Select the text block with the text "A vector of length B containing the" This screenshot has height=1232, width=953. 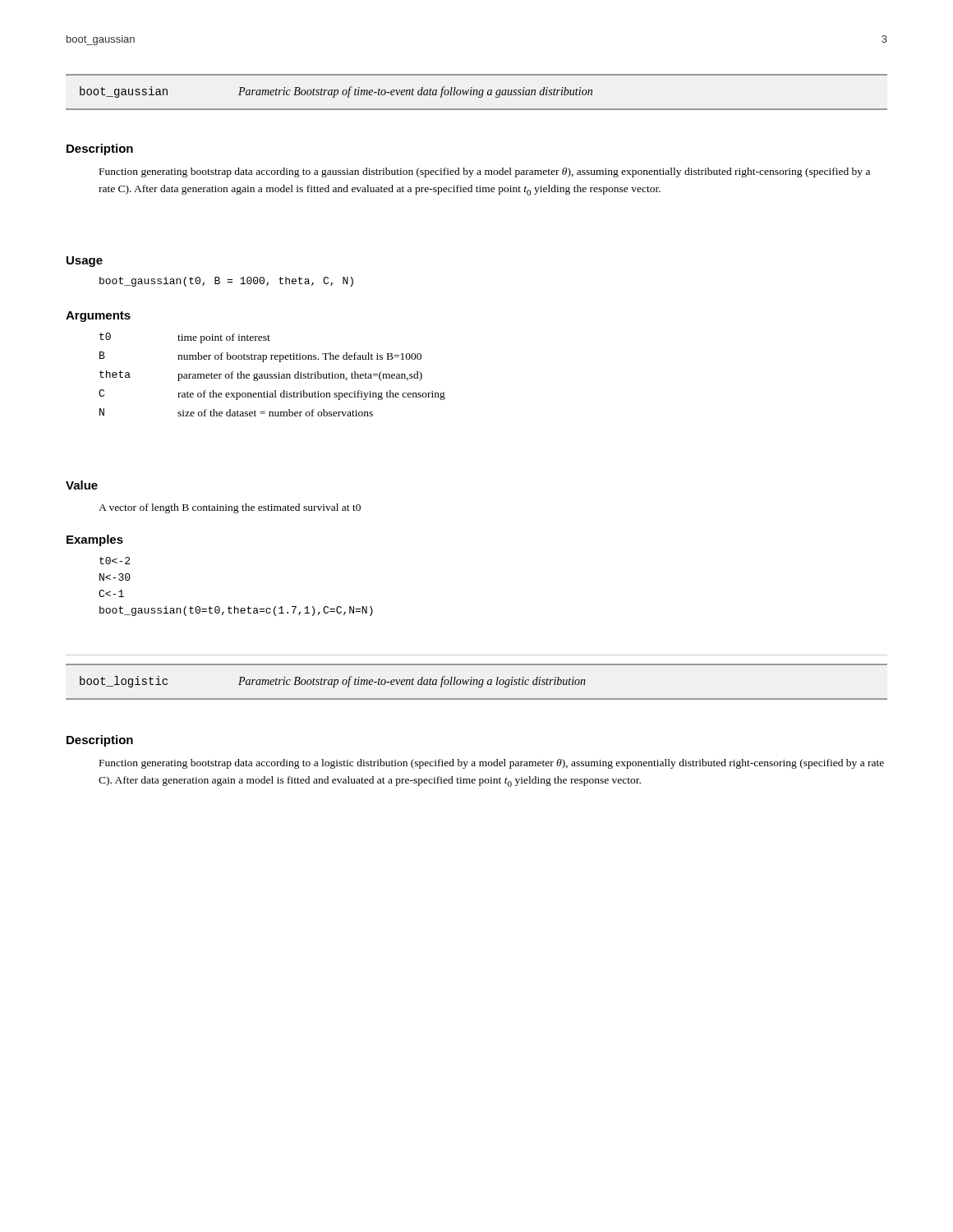click(x=230, y=507)
